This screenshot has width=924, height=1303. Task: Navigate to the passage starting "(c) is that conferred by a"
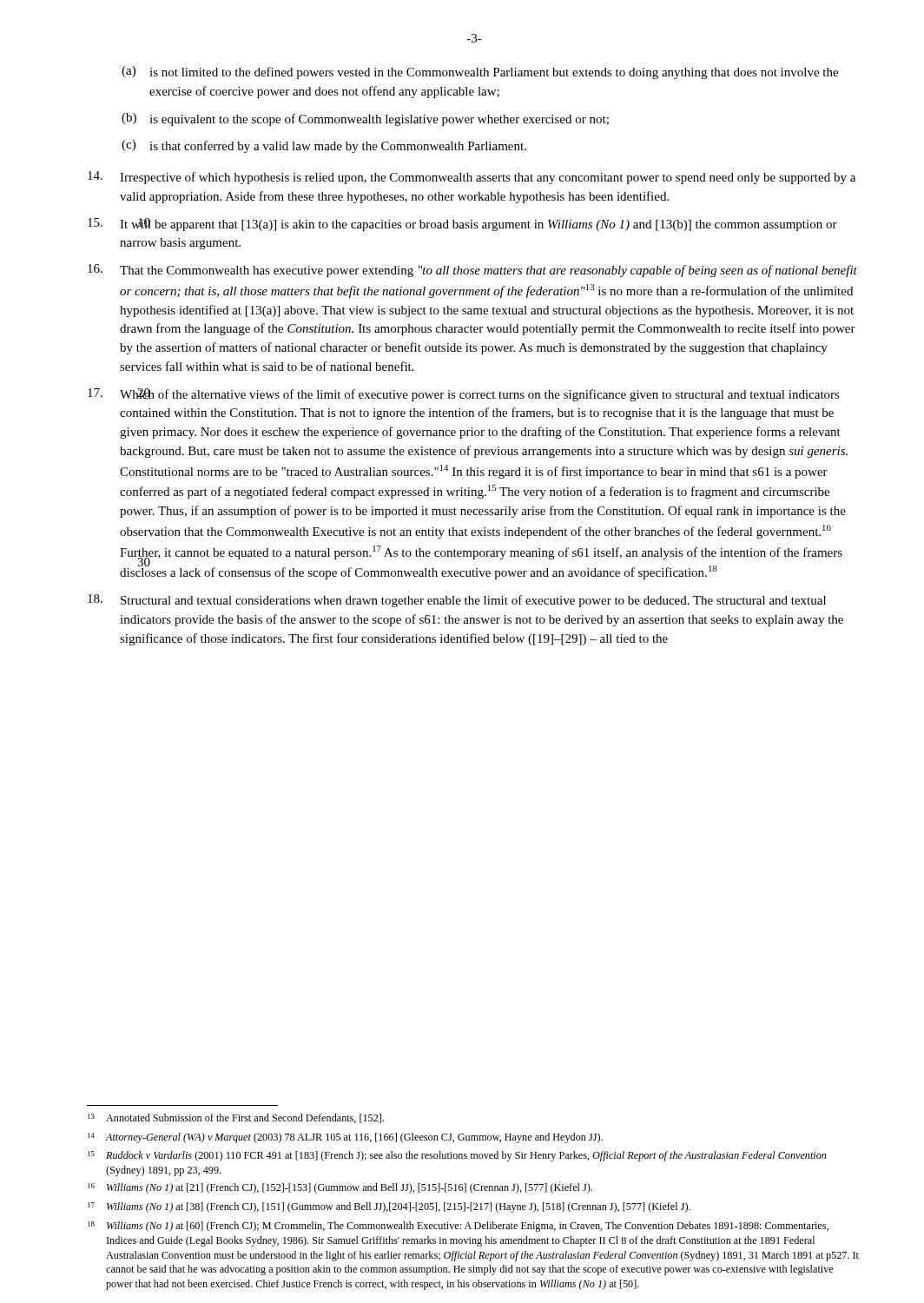[x=492, y=147]
